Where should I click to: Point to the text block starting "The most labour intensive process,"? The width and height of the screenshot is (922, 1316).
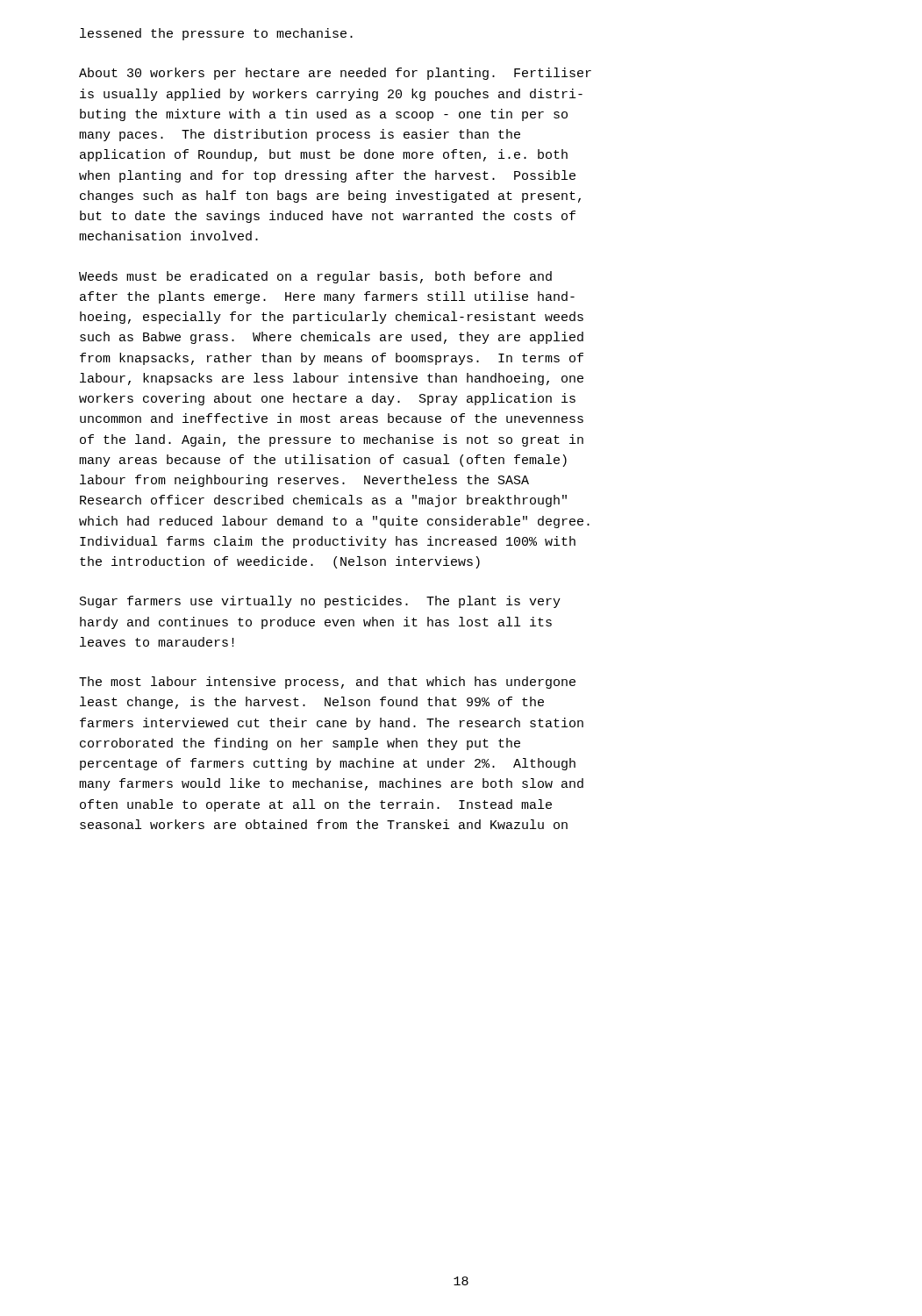[x=332, y=754]
